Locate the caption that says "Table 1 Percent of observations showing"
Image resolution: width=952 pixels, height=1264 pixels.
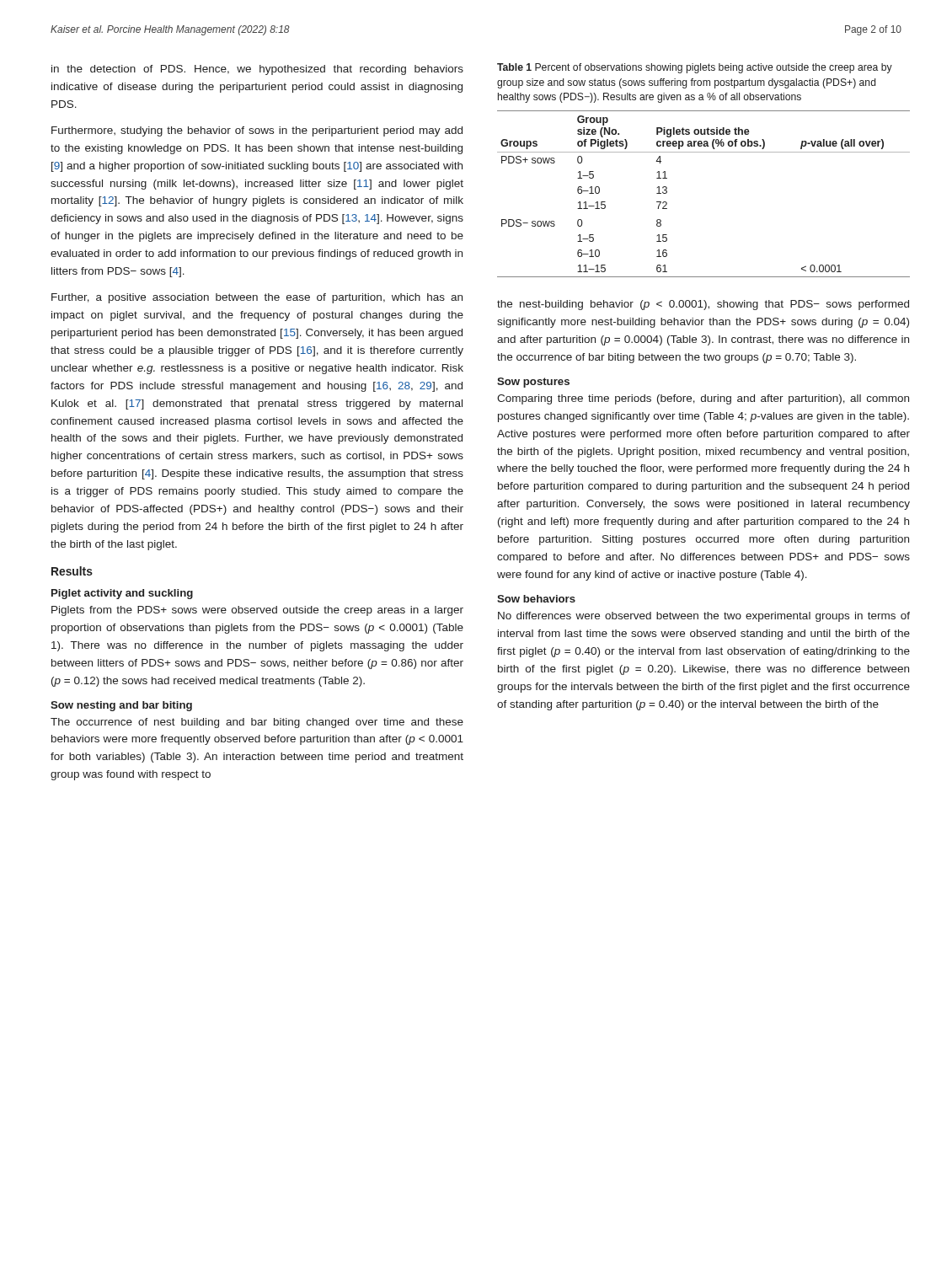point(694,82)
